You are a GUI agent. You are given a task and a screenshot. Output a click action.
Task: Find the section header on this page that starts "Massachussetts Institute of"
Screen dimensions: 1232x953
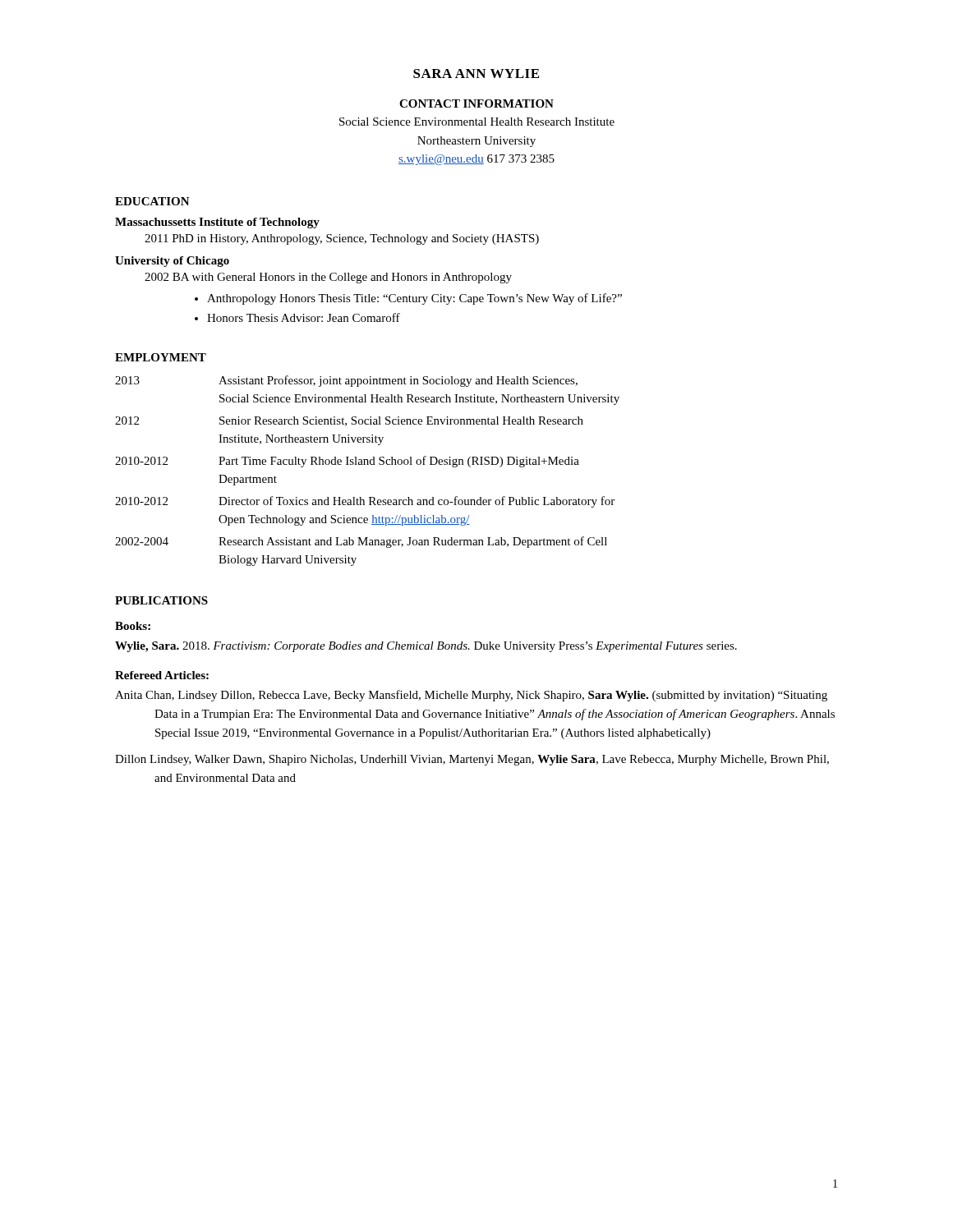point(217,221)
